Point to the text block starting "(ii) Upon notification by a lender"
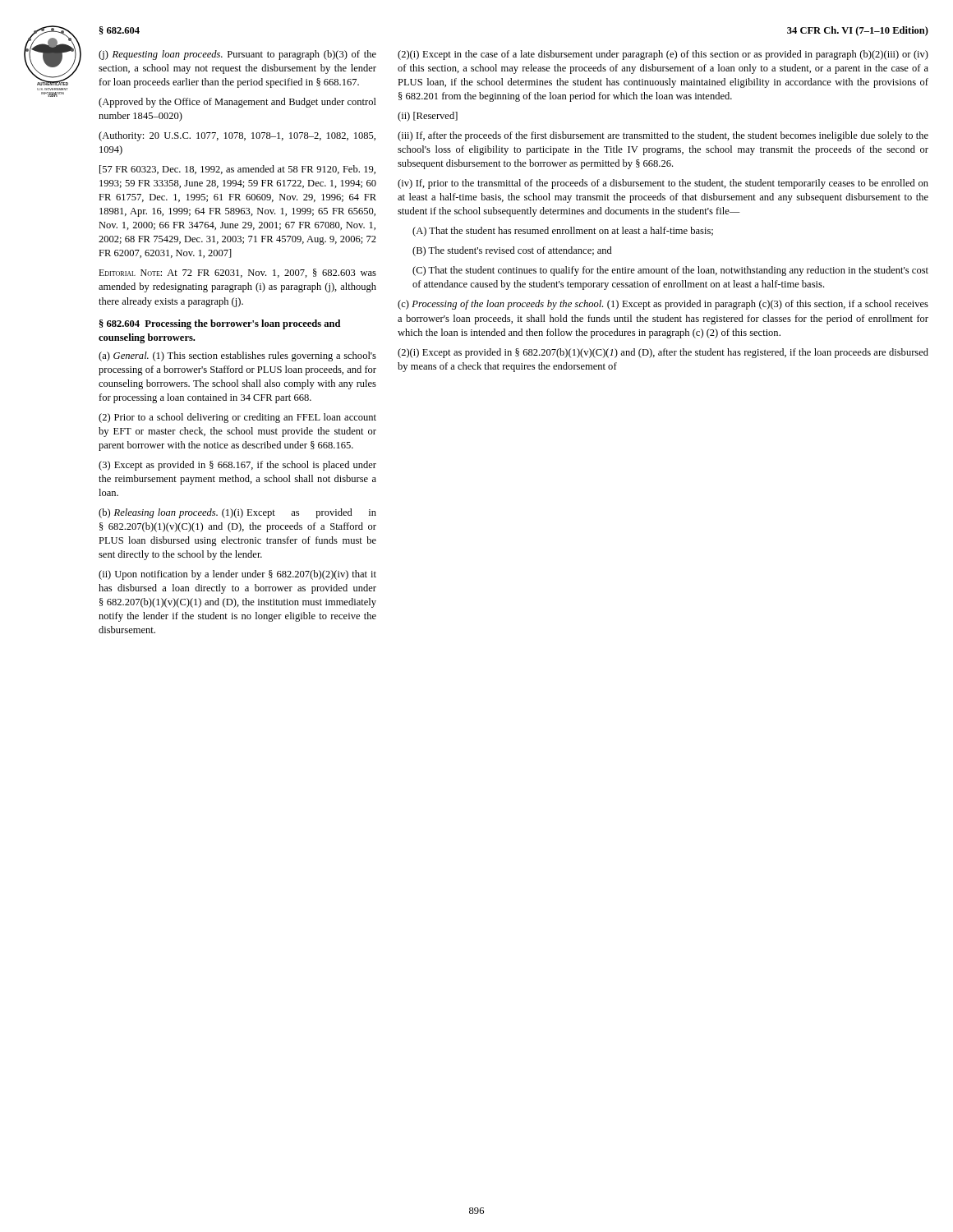 pyautogui.click(x=237, y=602)
